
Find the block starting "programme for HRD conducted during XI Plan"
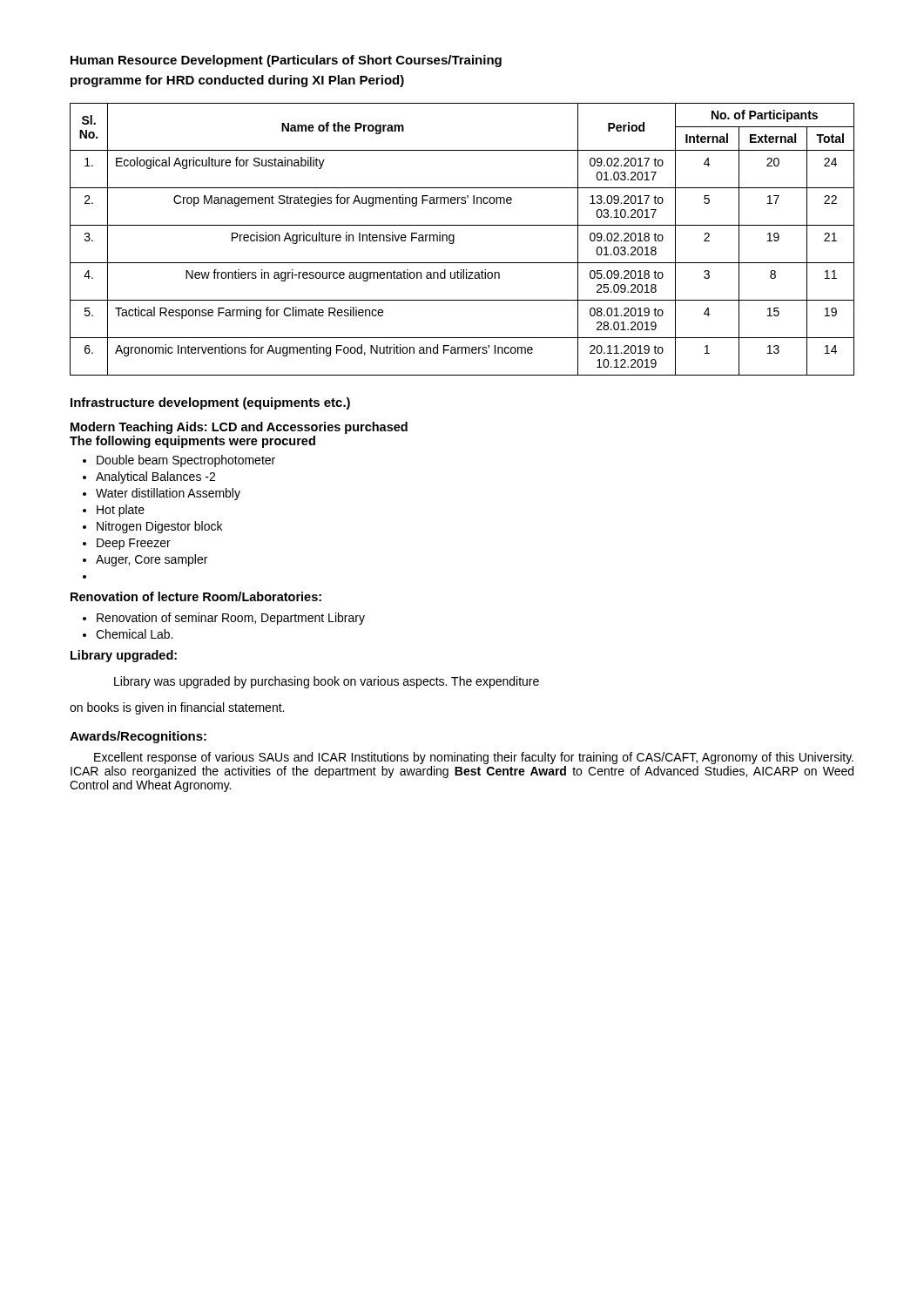(x=237, y=80)
